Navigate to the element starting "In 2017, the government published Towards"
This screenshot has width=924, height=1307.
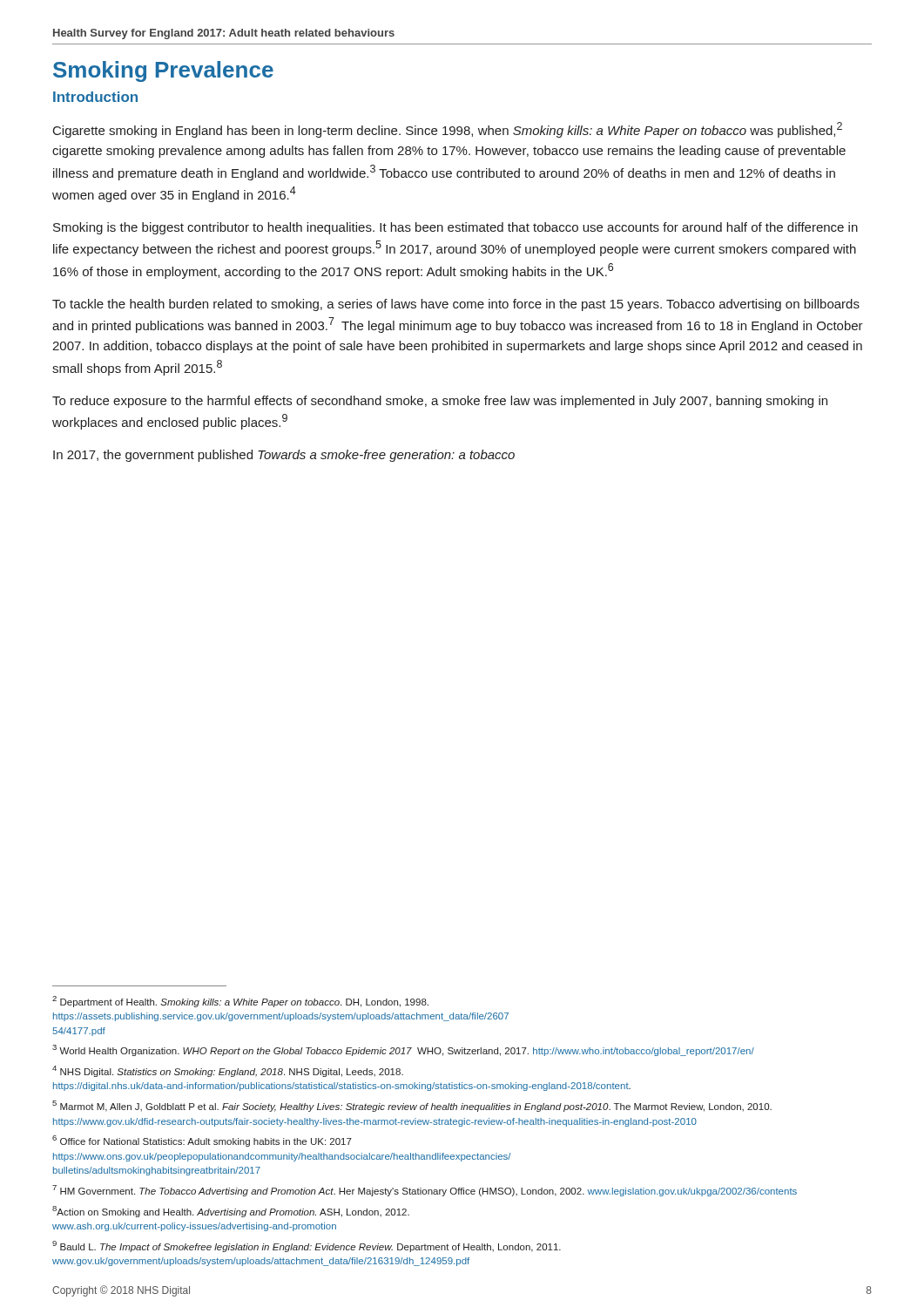click(x=284, y=455)
